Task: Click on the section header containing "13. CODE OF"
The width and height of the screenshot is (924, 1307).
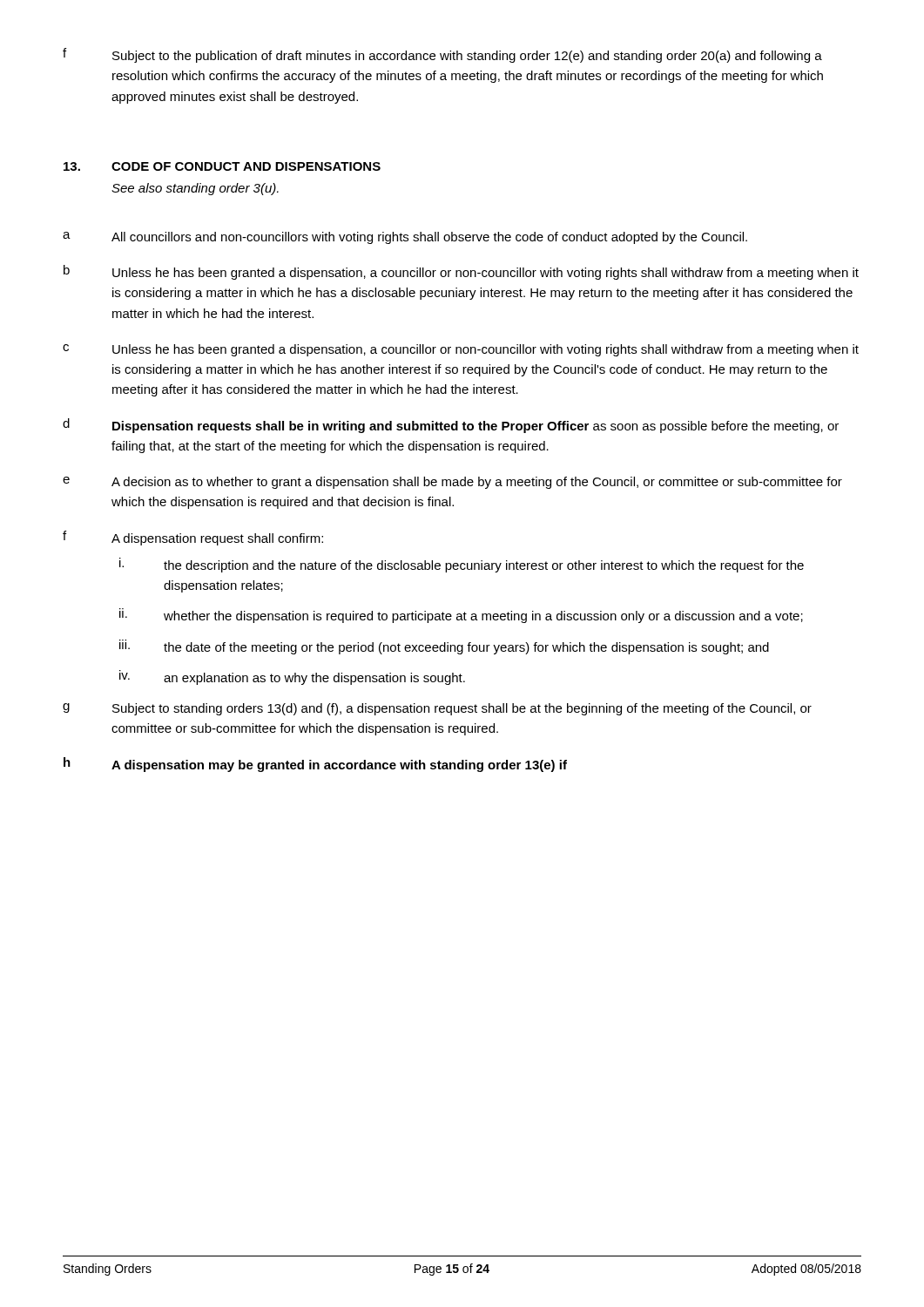Action: [222, 166]
